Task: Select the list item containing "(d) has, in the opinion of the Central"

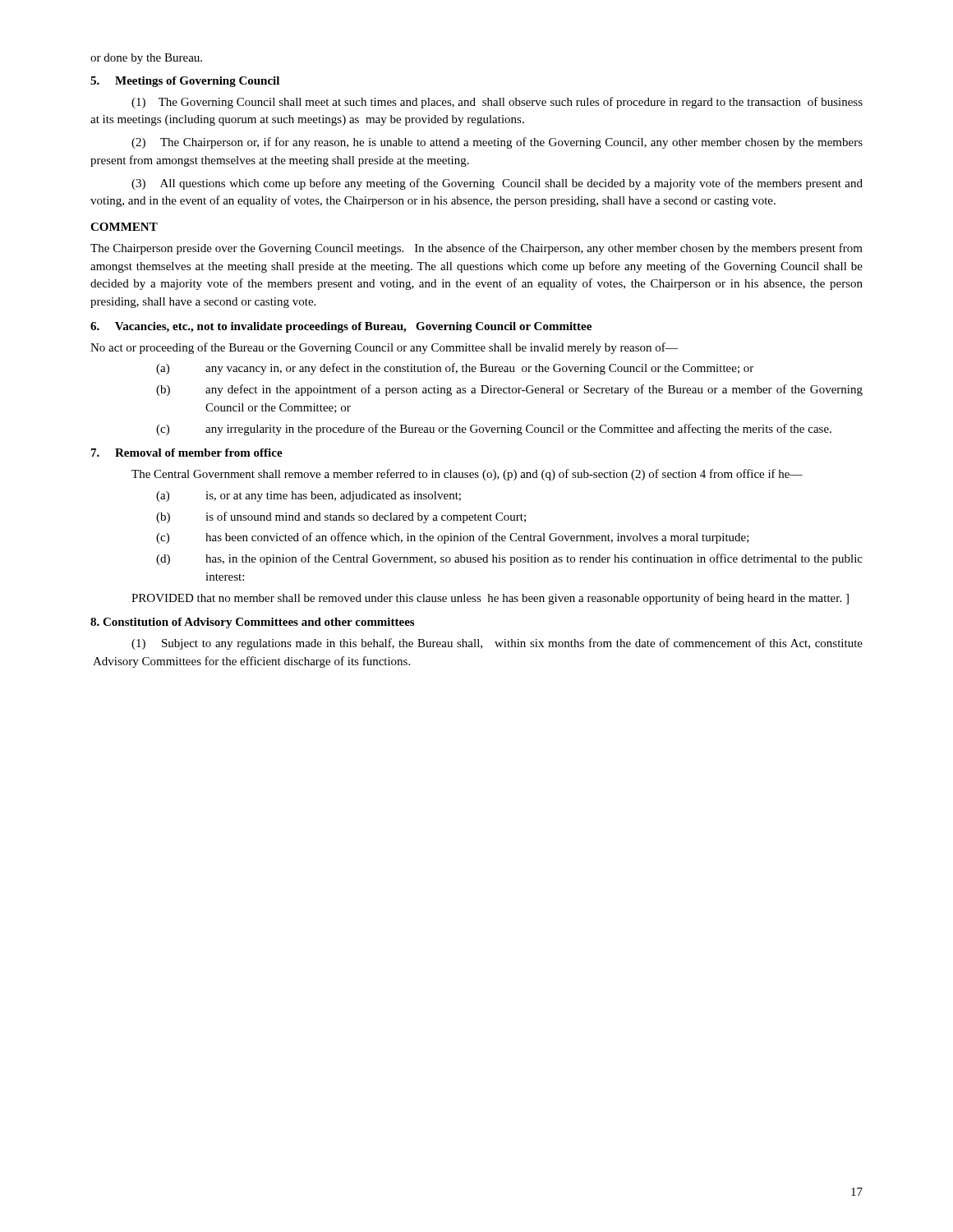Action: pyautogui.click(x=476, y=568)
